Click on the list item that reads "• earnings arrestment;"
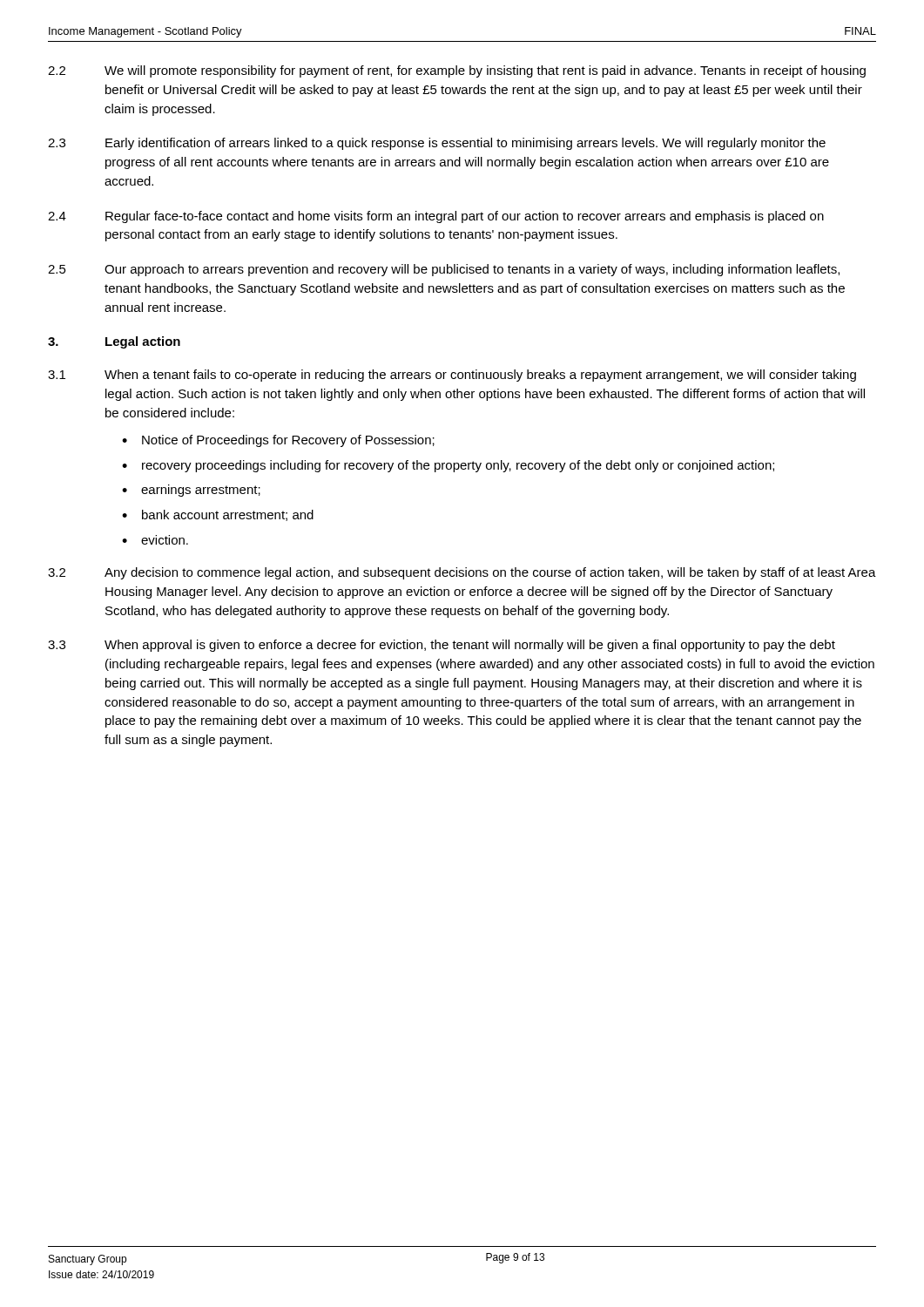This screenshot has height=1307, width=924. pyautogui.click(x=191, y=491)
